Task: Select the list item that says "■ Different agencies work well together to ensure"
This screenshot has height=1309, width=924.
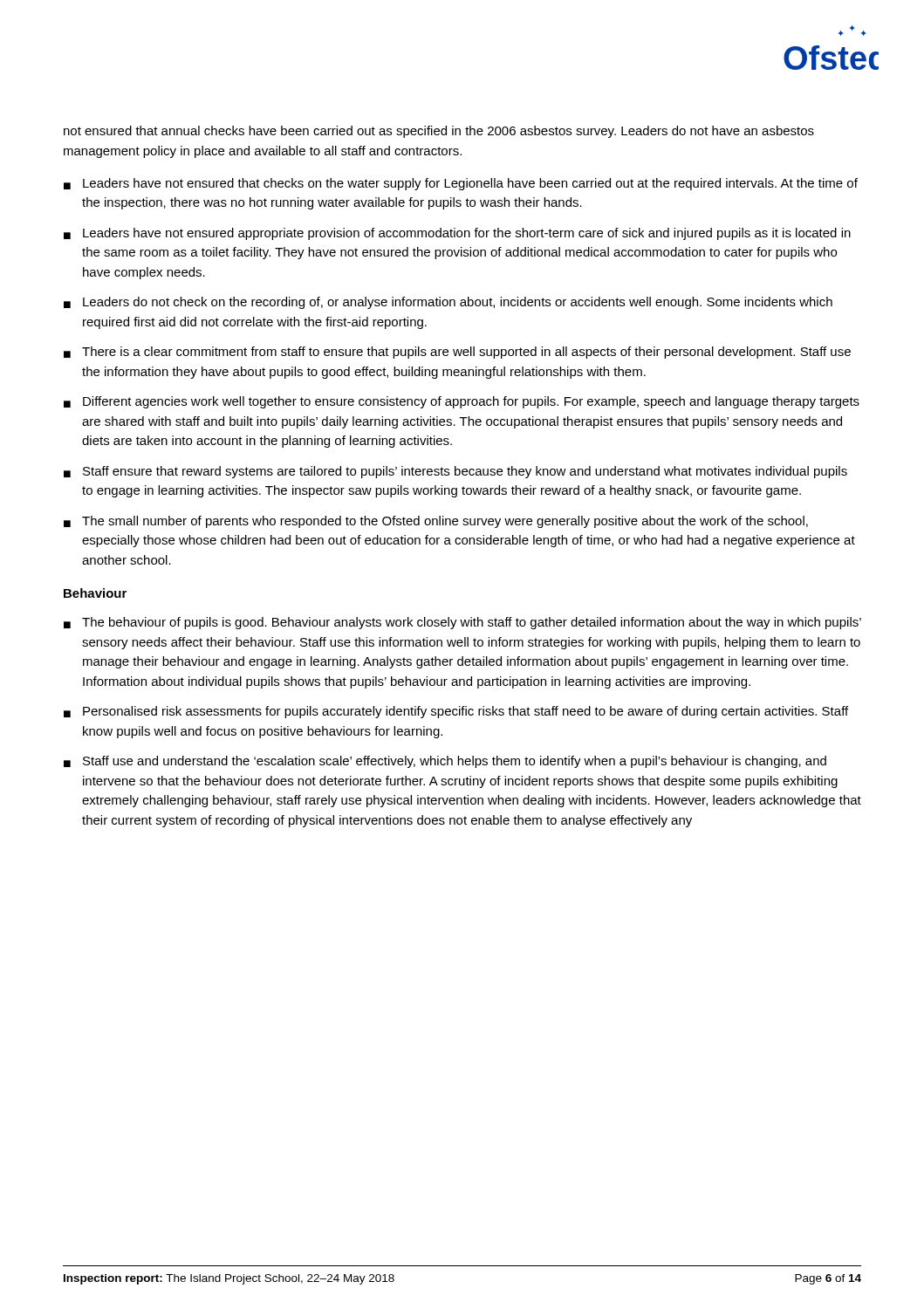Action: pyautogui.click(x=462, y=421)
